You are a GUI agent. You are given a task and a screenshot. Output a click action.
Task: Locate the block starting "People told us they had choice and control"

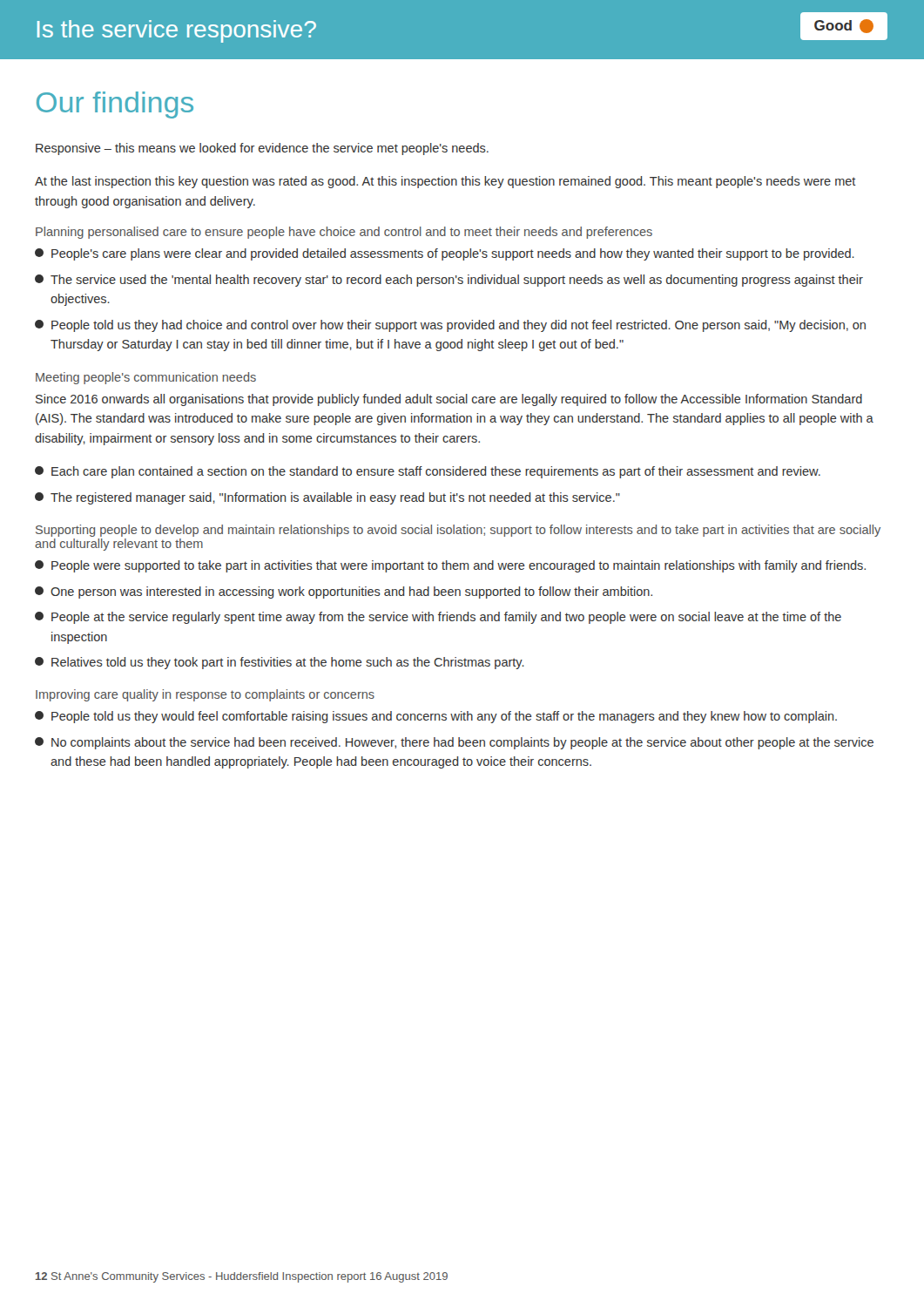[462, 335]
